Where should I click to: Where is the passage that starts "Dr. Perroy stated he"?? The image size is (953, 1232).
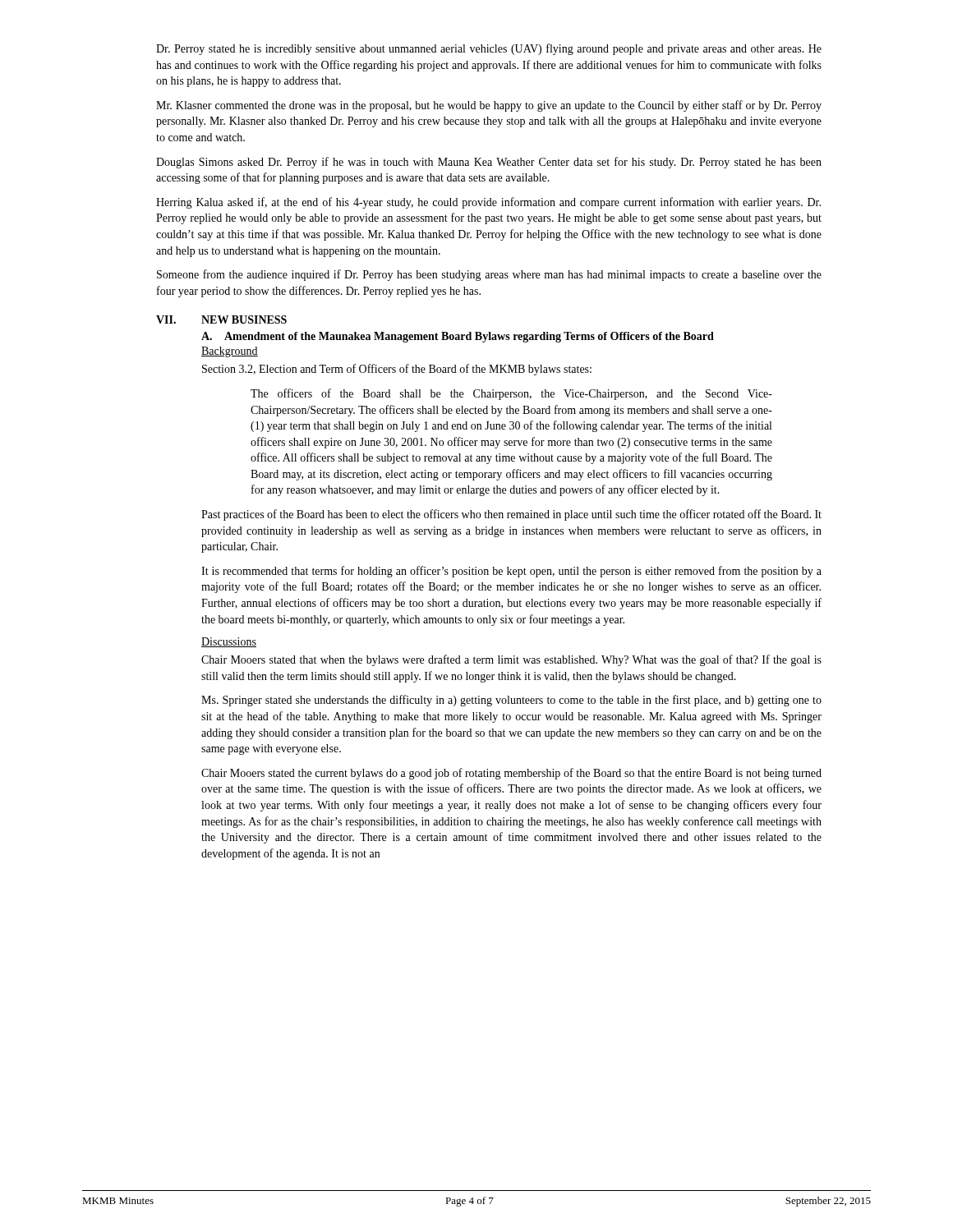489,65
